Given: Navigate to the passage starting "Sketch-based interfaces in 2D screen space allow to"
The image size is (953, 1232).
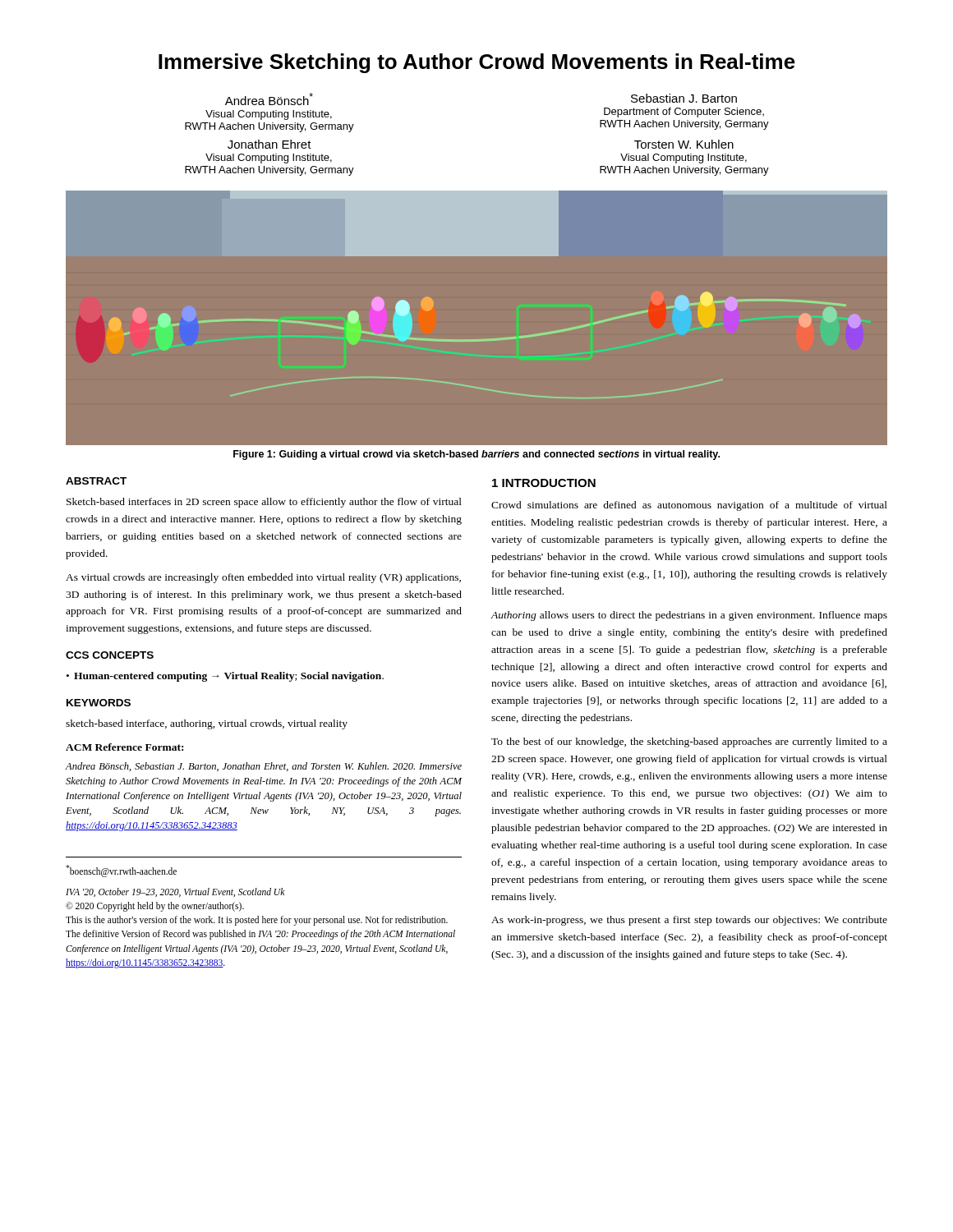Looking at the screenshot, I should 264,566.
